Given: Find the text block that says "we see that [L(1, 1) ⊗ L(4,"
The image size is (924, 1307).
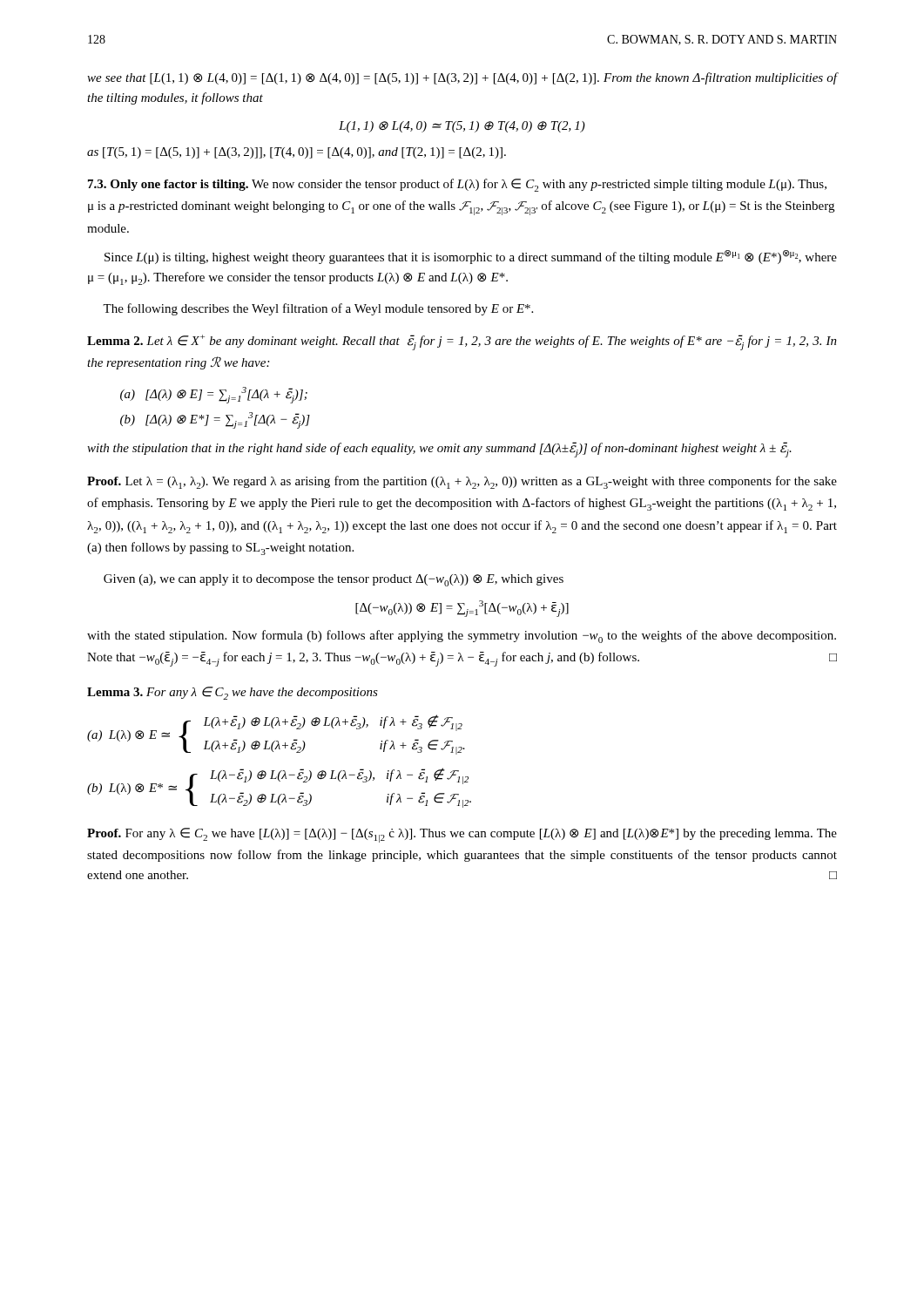Looking at the screenshot, I should [x=462, y=88].
